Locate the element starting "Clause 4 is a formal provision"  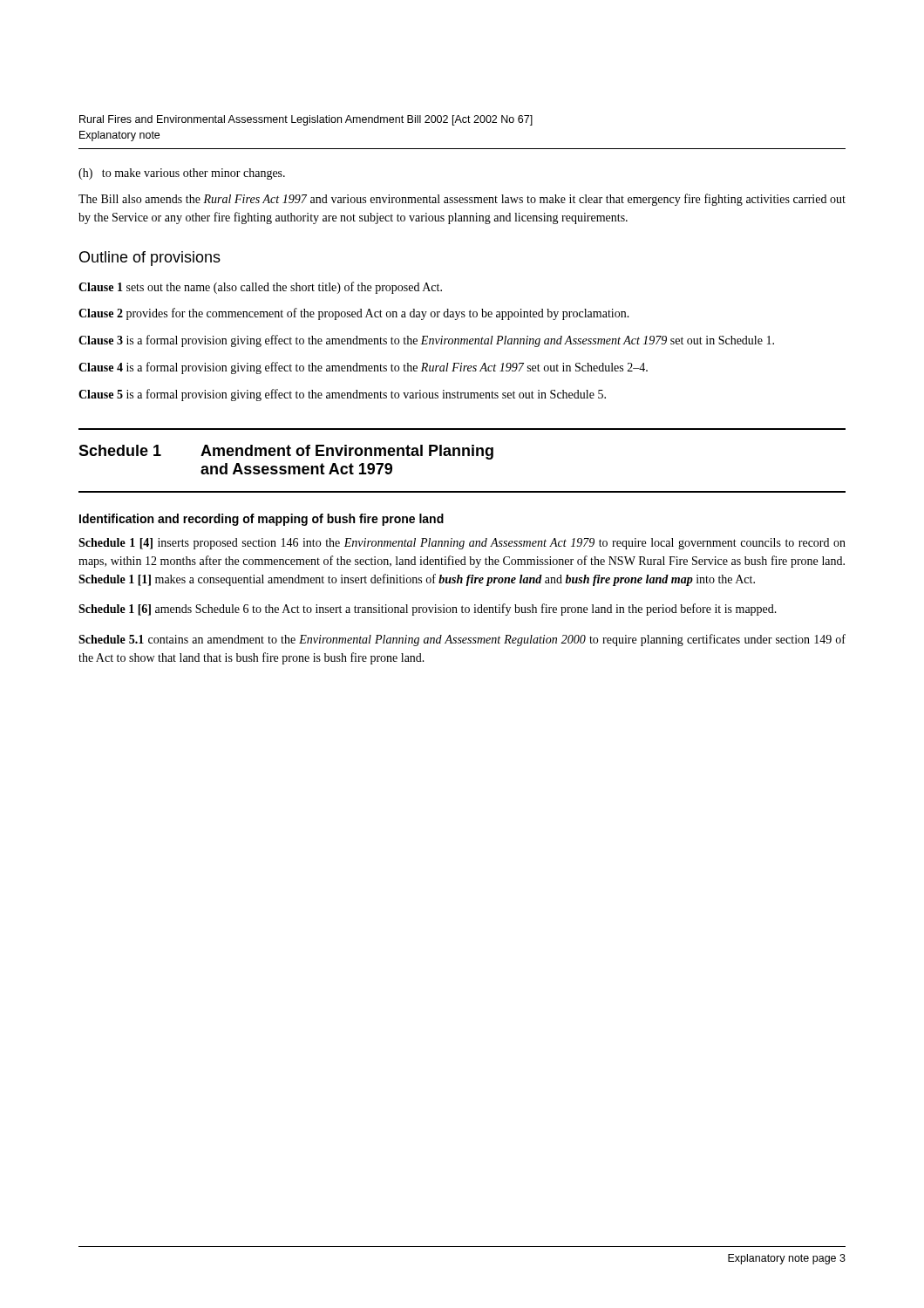coord(462,368)
